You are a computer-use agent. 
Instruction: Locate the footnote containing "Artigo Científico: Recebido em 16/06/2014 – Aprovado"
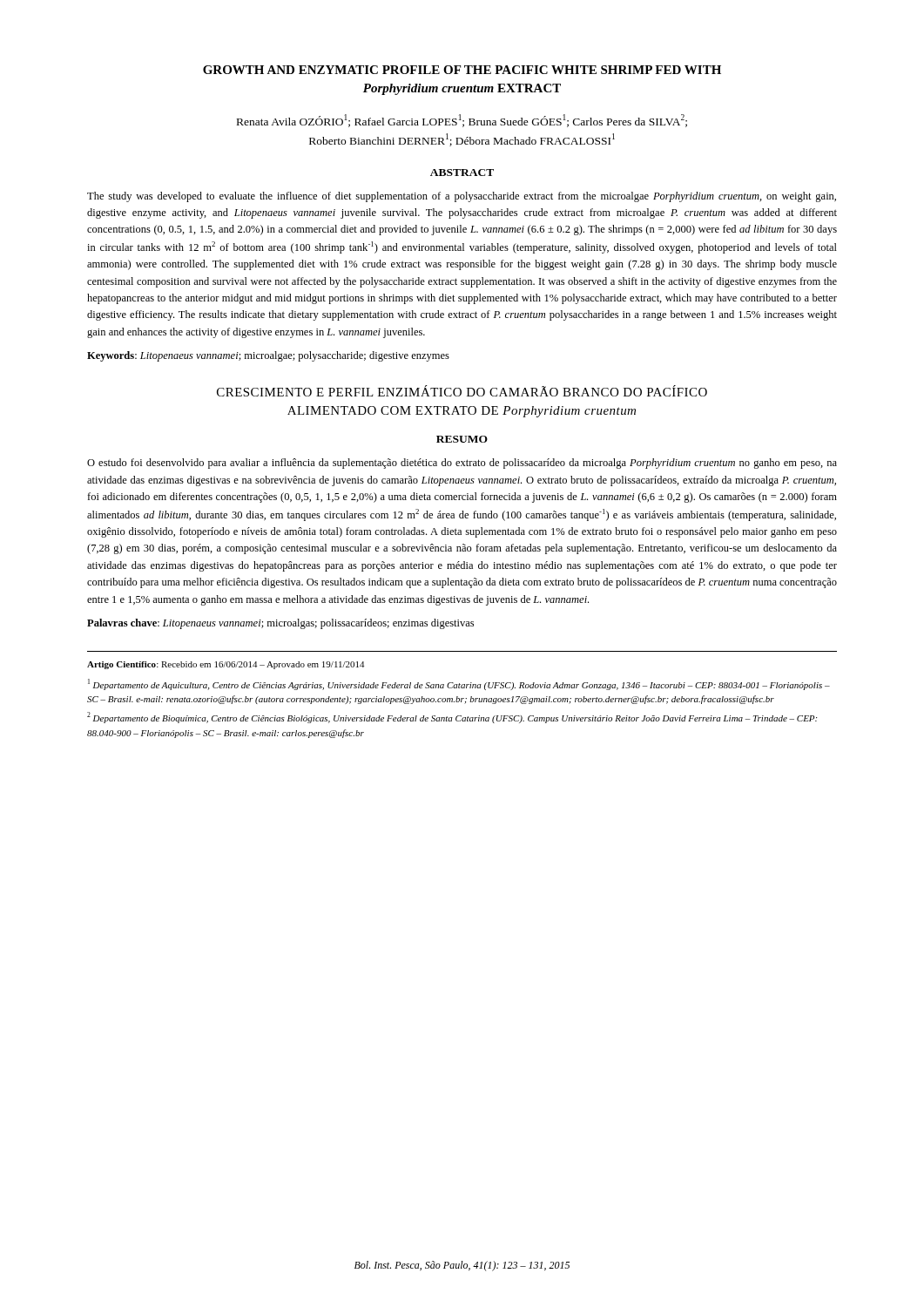tap(226, 664)
